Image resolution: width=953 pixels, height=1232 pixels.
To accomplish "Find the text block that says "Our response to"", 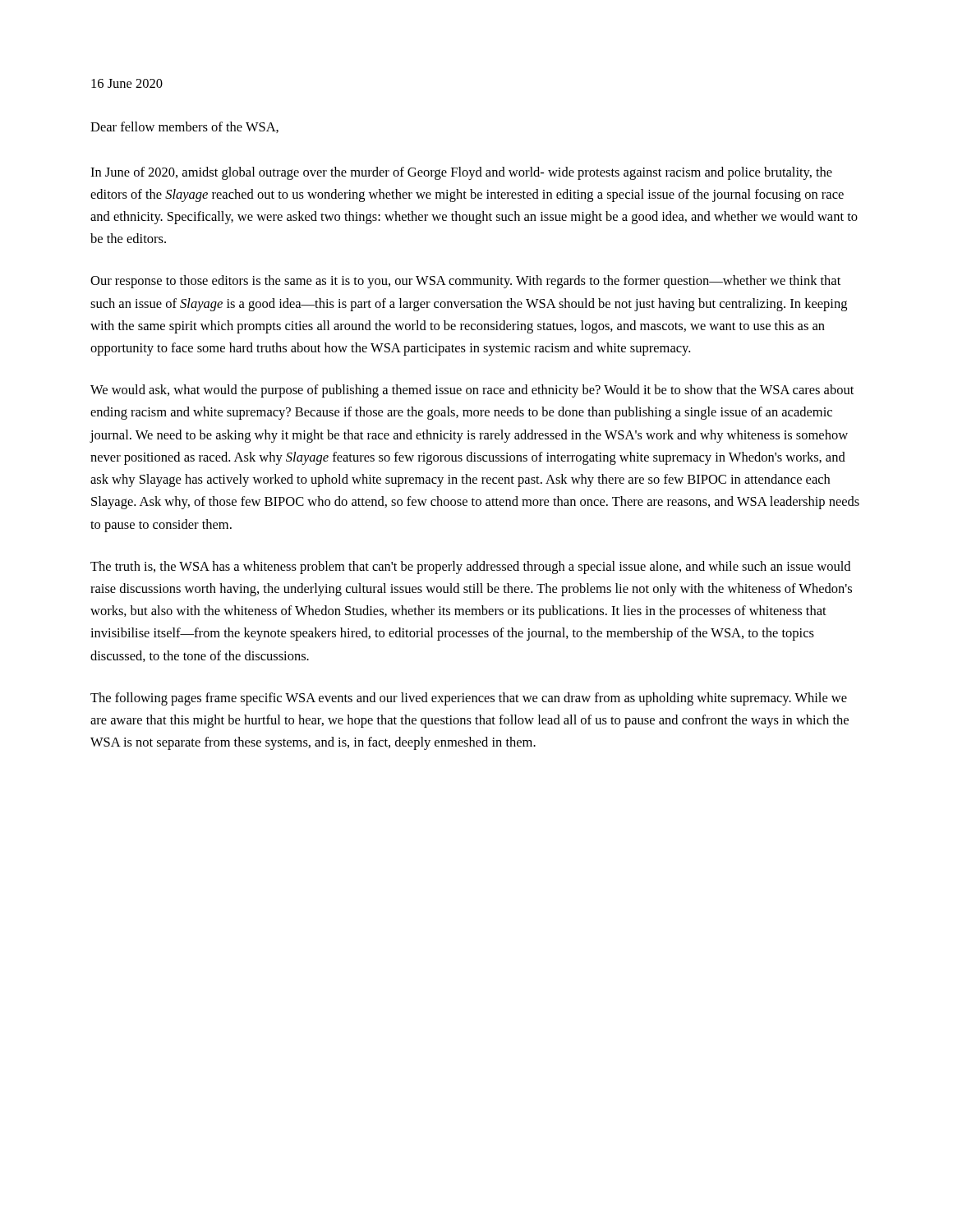I will [x=469, y=314].
